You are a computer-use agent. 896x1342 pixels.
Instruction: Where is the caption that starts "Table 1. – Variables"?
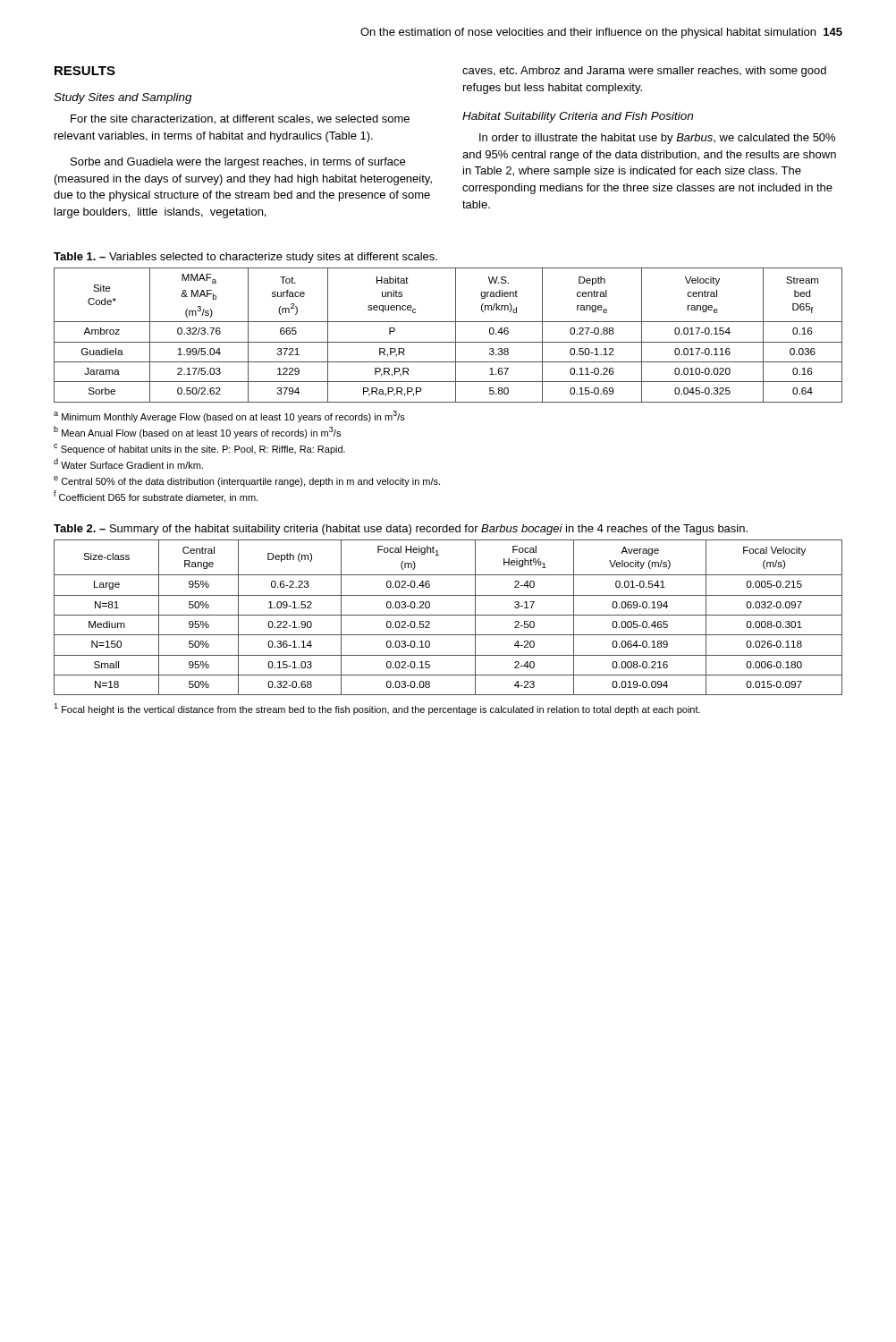click(x=246, y=256)
